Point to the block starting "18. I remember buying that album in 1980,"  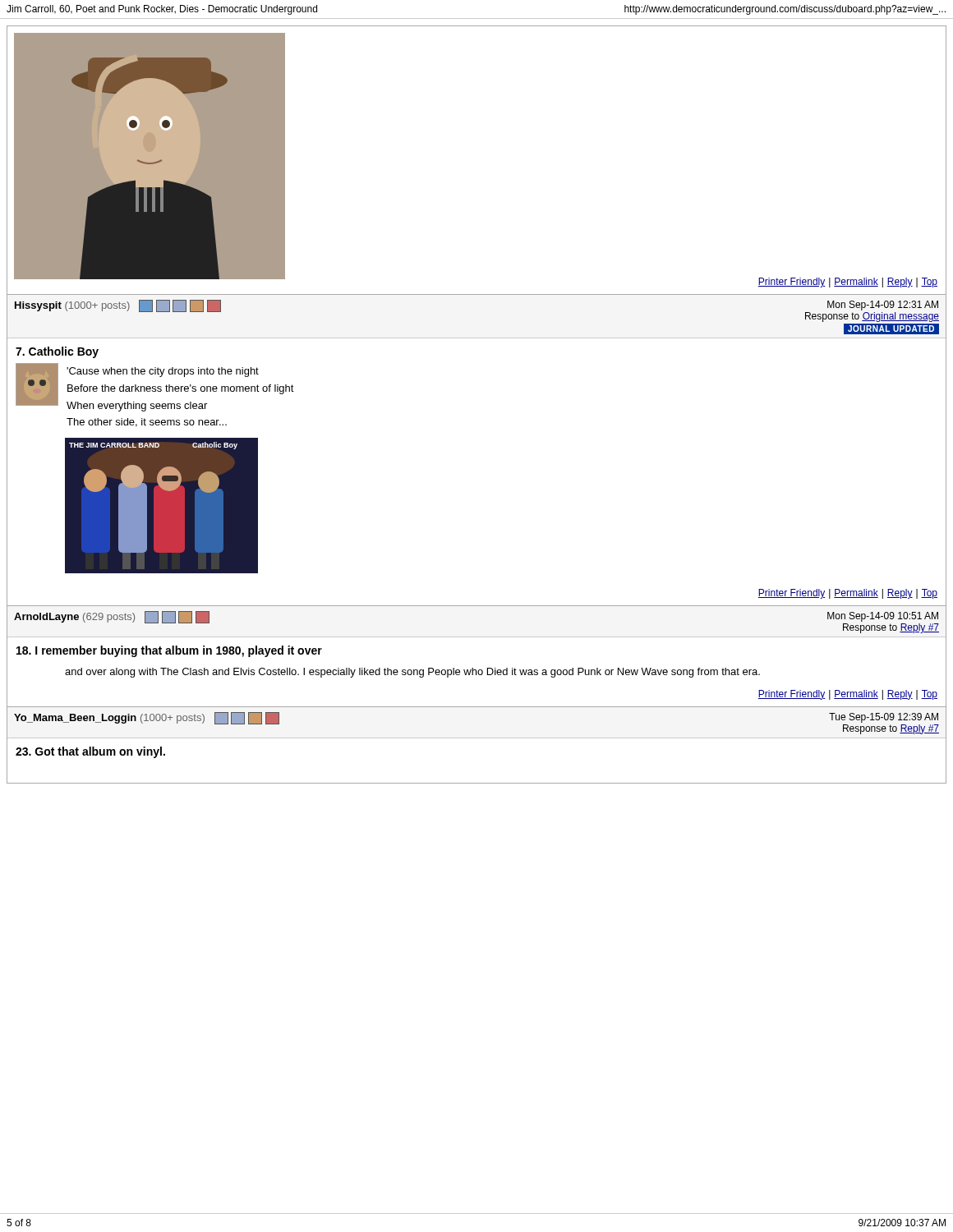pyautogui.click(x=169, y=651)
